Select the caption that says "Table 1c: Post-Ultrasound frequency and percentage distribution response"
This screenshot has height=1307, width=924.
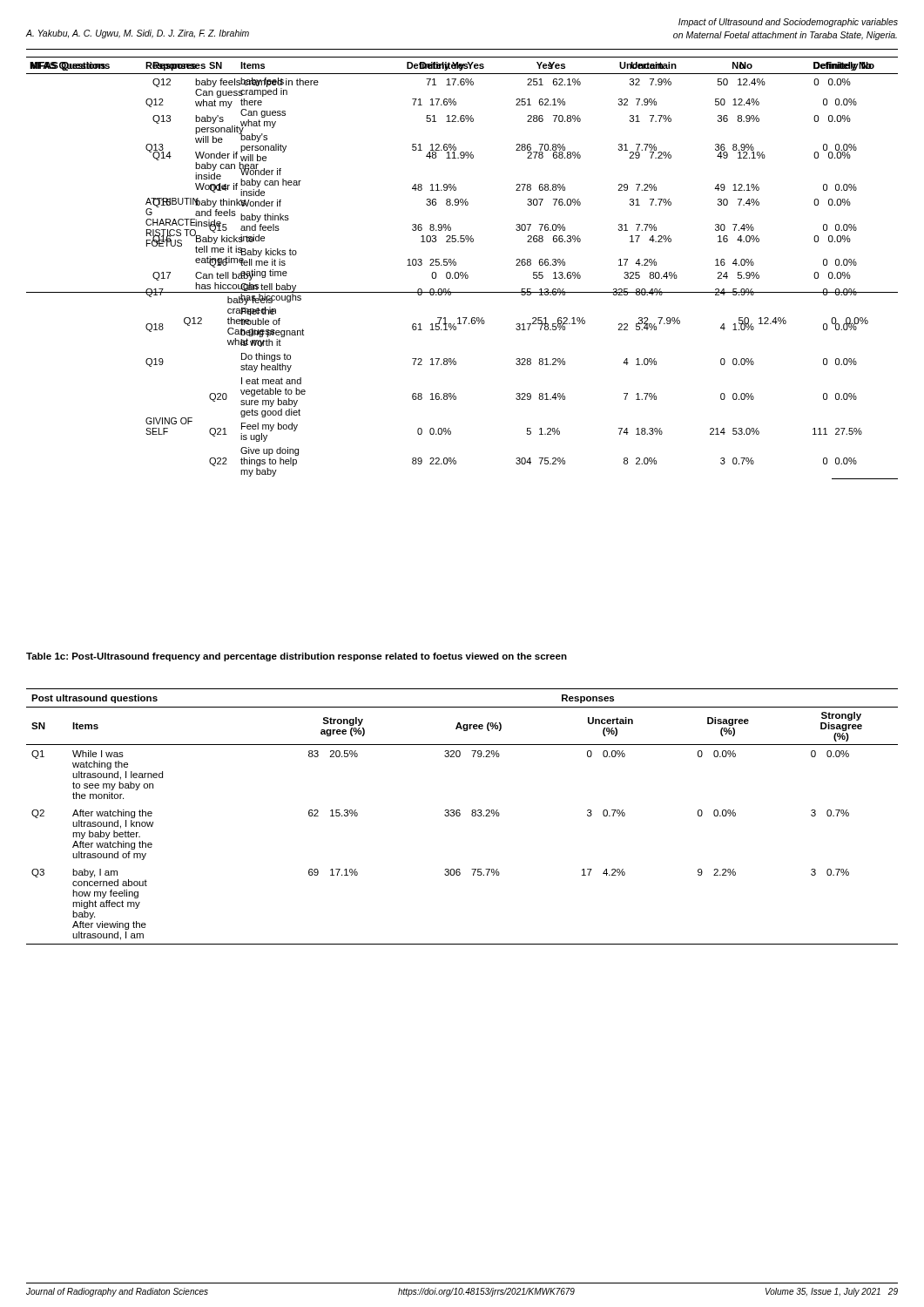[297, 656]
